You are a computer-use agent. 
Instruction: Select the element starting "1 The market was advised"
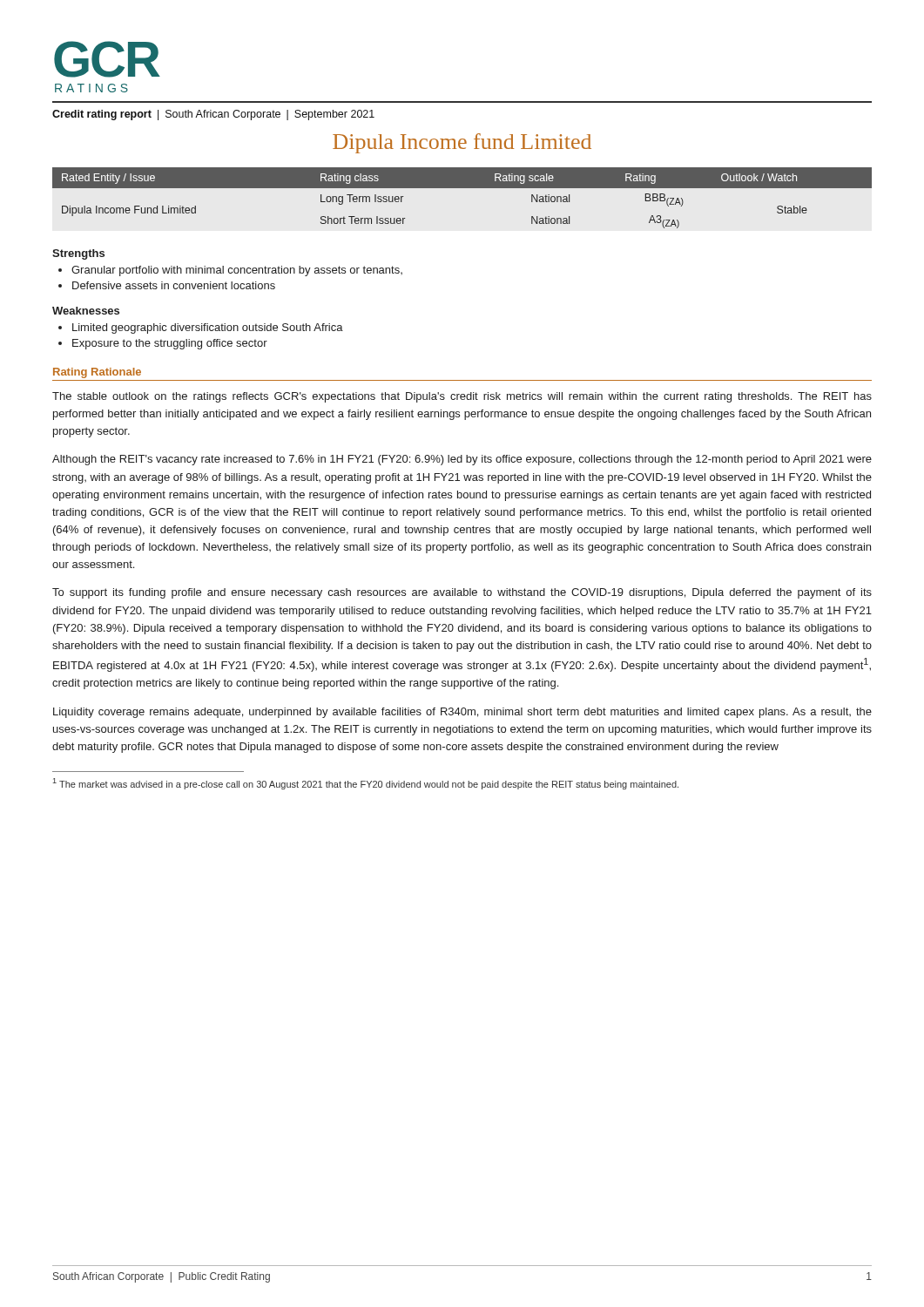[366, 783]
